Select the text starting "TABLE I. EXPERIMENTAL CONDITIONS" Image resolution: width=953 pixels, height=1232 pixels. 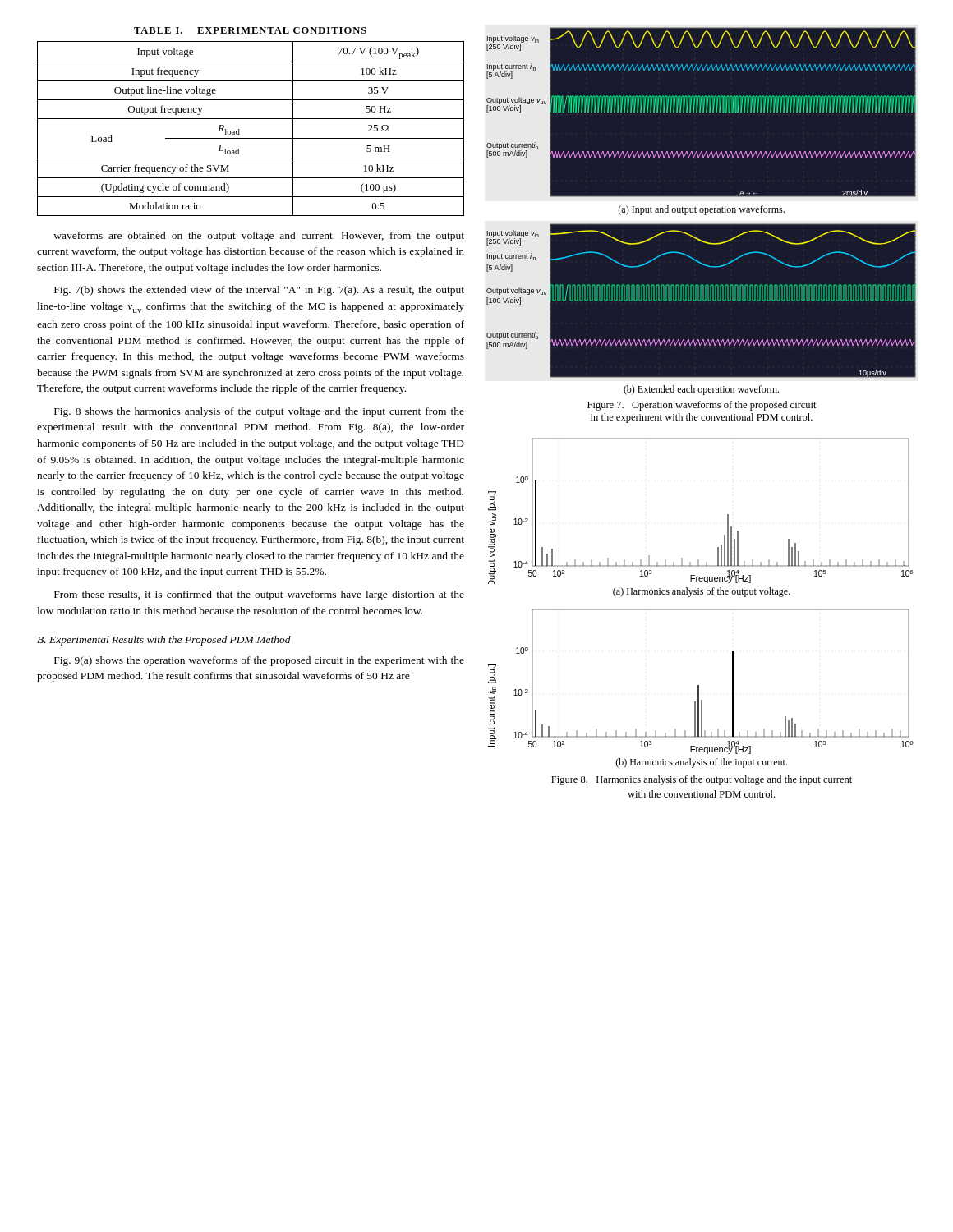(251, 30)
